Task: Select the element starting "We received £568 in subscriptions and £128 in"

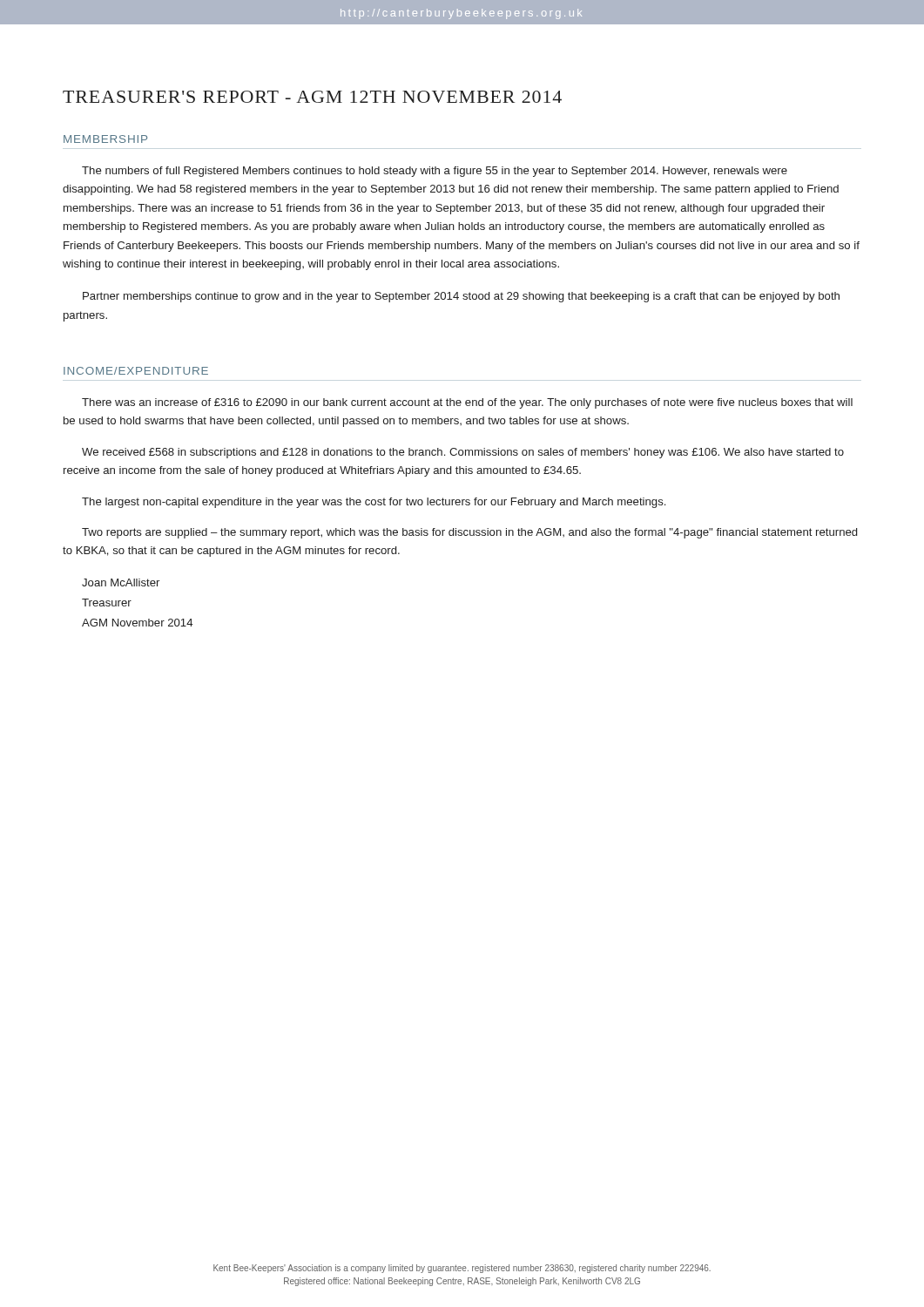Action: click(453, 461)
